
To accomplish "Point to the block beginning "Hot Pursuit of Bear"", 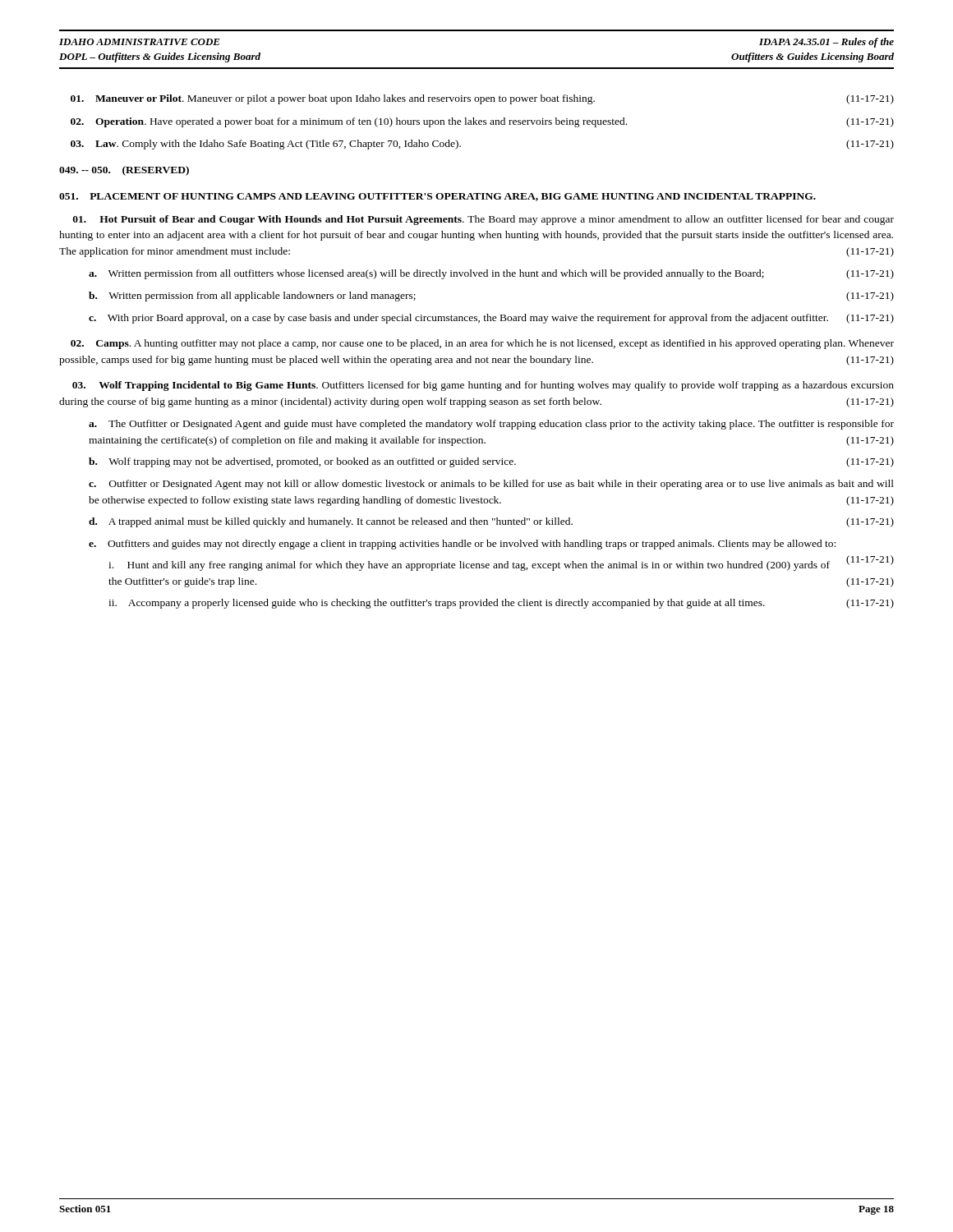I will point(476,236).
